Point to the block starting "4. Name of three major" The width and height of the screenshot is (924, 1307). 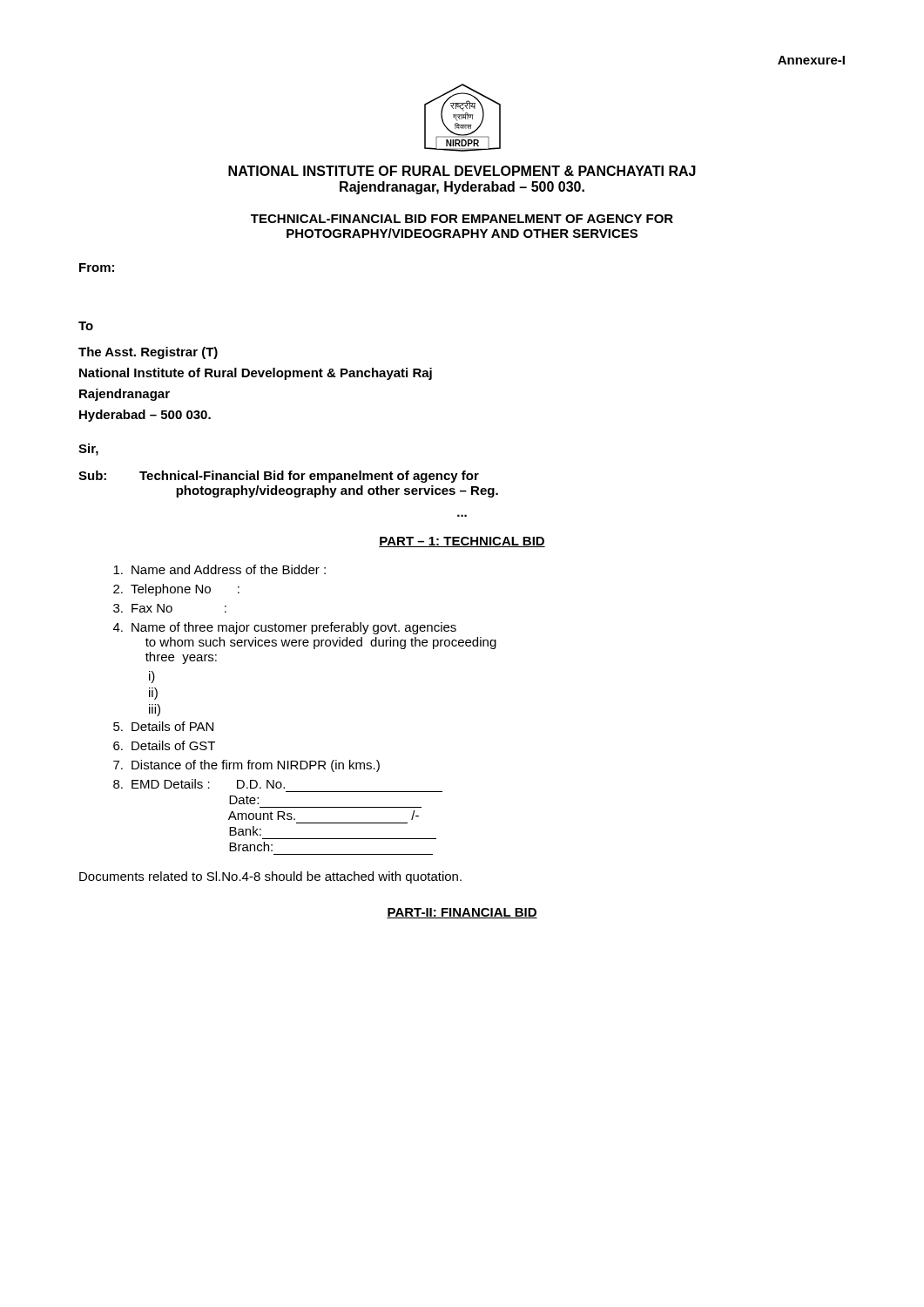pos(471,642)
